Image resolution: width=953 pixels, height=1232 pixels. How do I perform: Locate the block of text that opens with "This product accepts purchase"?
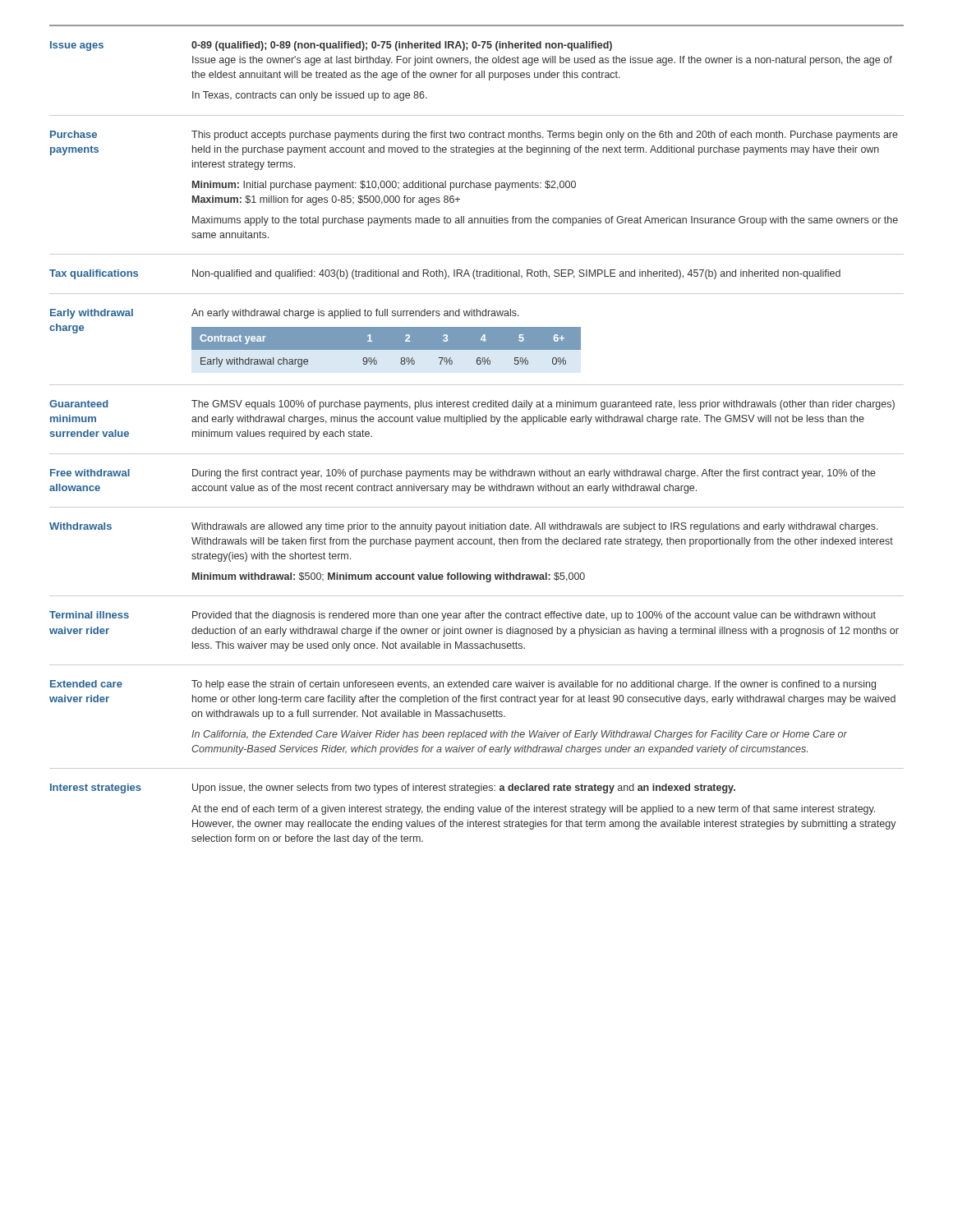pos(548,185)
